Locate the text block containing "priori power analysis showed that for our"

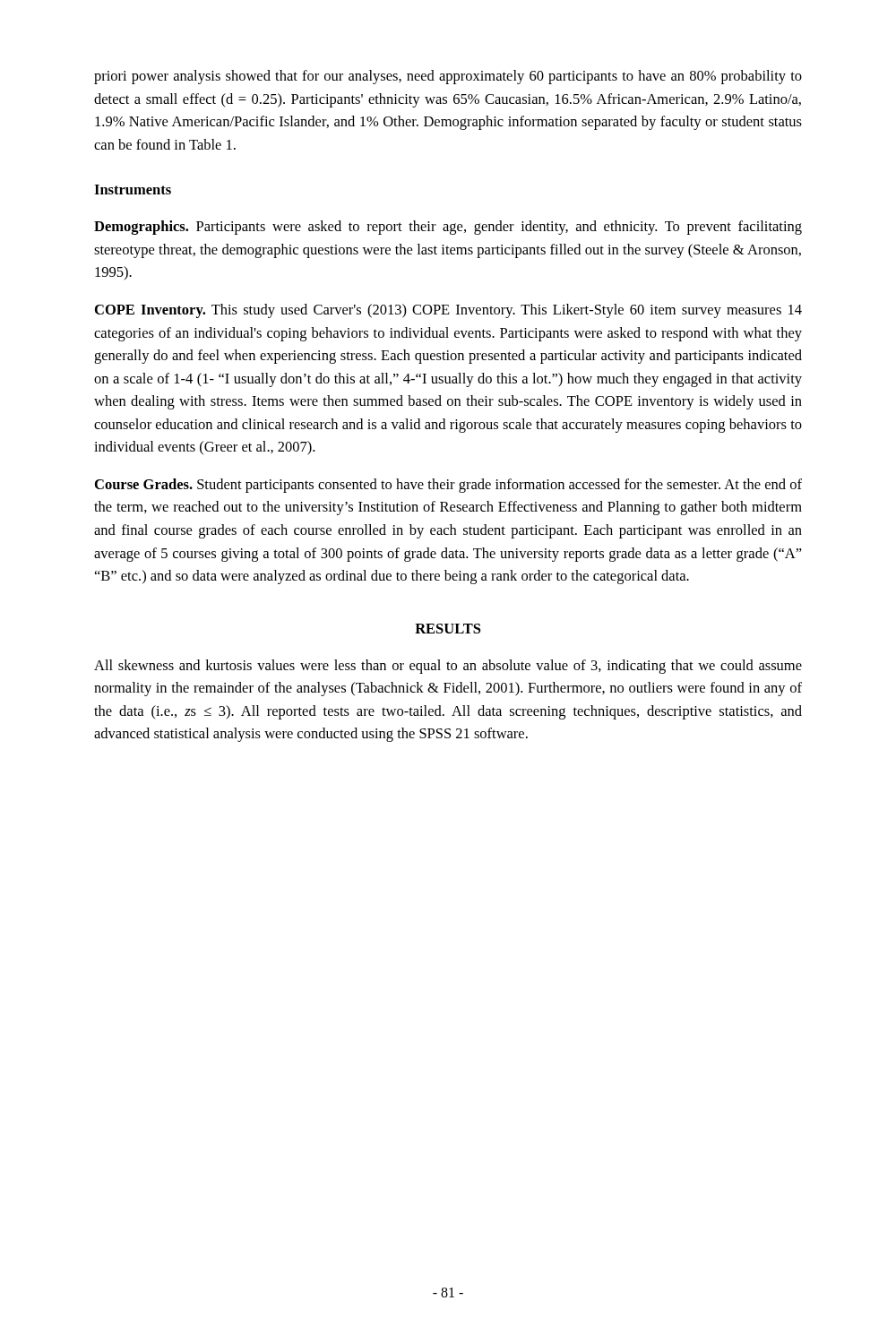coord(448,110)
